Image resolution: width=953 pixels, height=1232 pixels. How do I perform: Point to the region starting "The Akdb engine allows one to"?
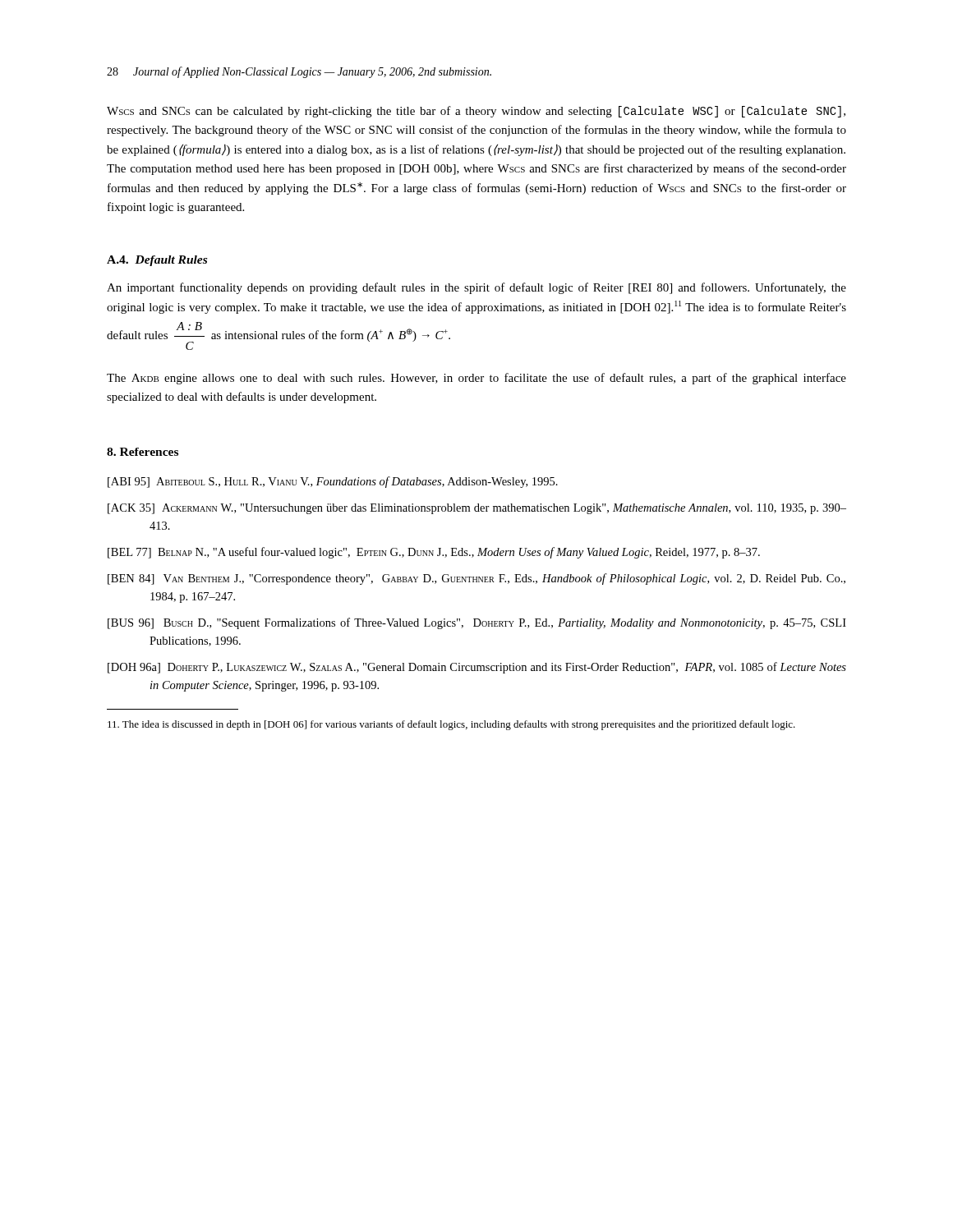point(476,387)
